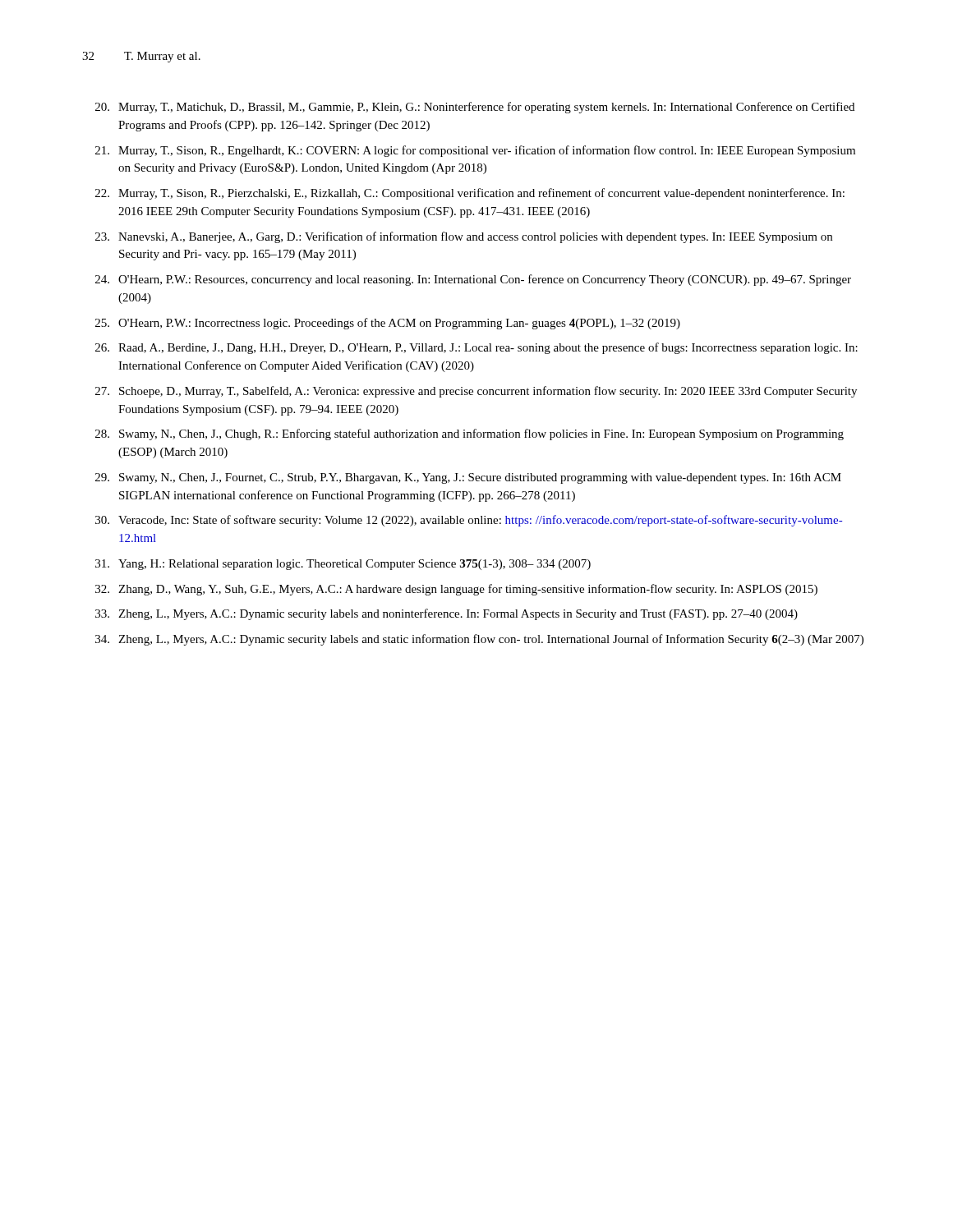The width and height of the screenshot is (953, 1232).
Task: Click on the text starting "25. O'Hearn, P.W.: Incorrectness logic. Proceedings"
Action: [476, 323]
